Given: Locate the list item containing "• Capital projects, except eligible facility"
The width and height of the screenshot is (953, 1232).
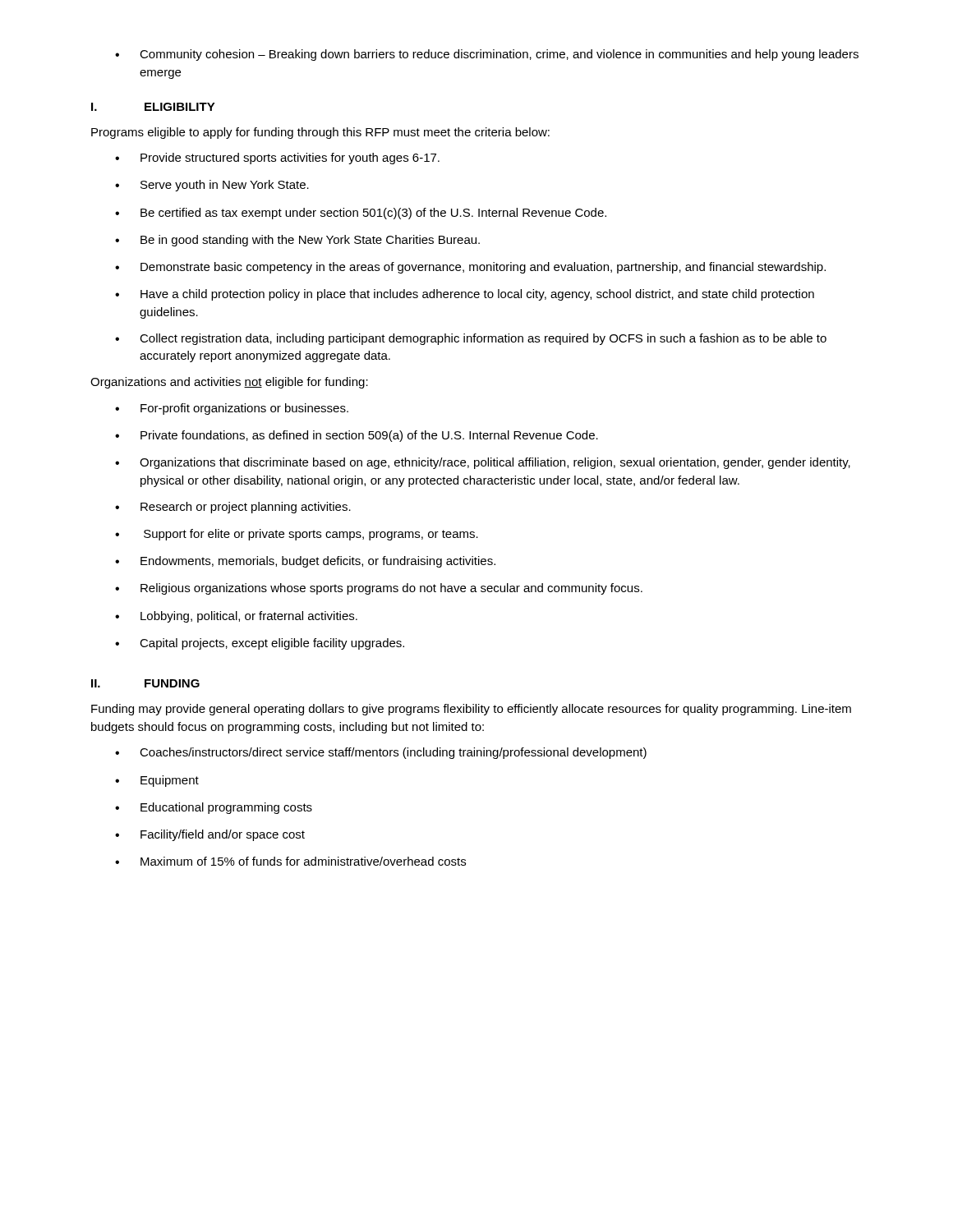Looking at the screenshot, I should click(x=260, y=644).
